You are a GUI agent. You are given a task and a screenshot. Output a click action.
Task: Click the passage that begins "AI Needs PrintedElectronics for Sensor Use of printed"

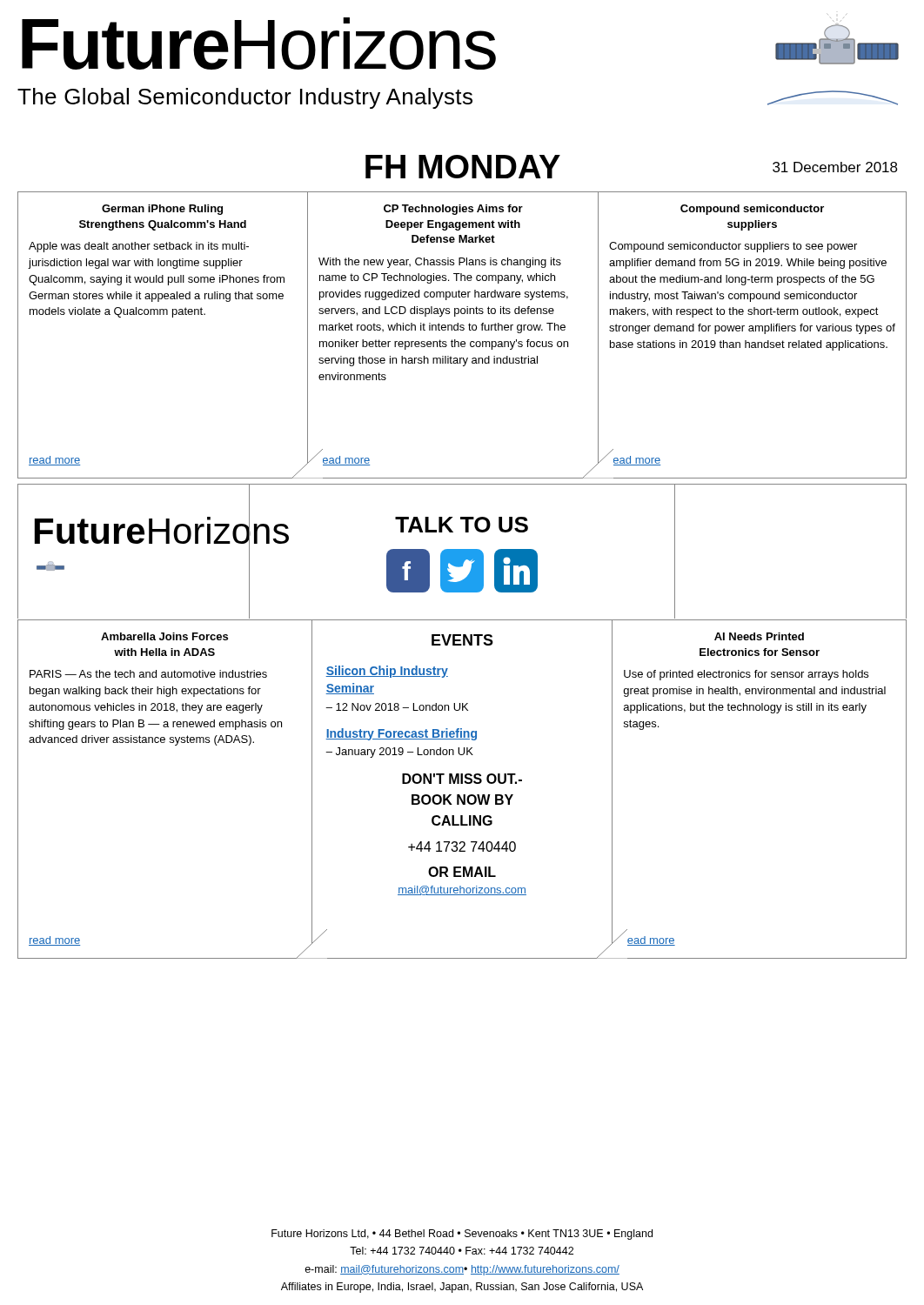(759, 636)
